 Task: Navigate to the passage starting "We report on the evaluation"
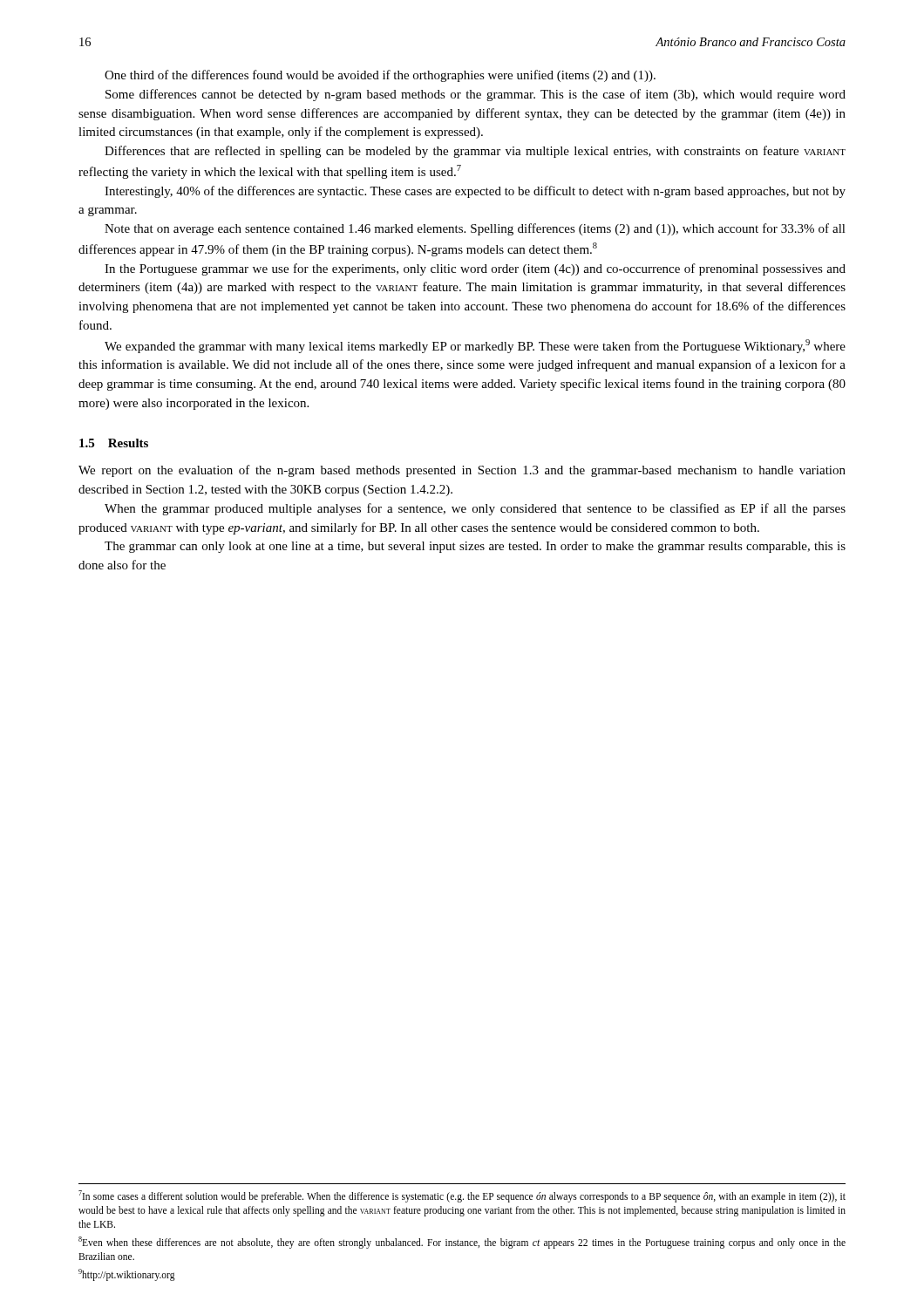pos(462,480)
